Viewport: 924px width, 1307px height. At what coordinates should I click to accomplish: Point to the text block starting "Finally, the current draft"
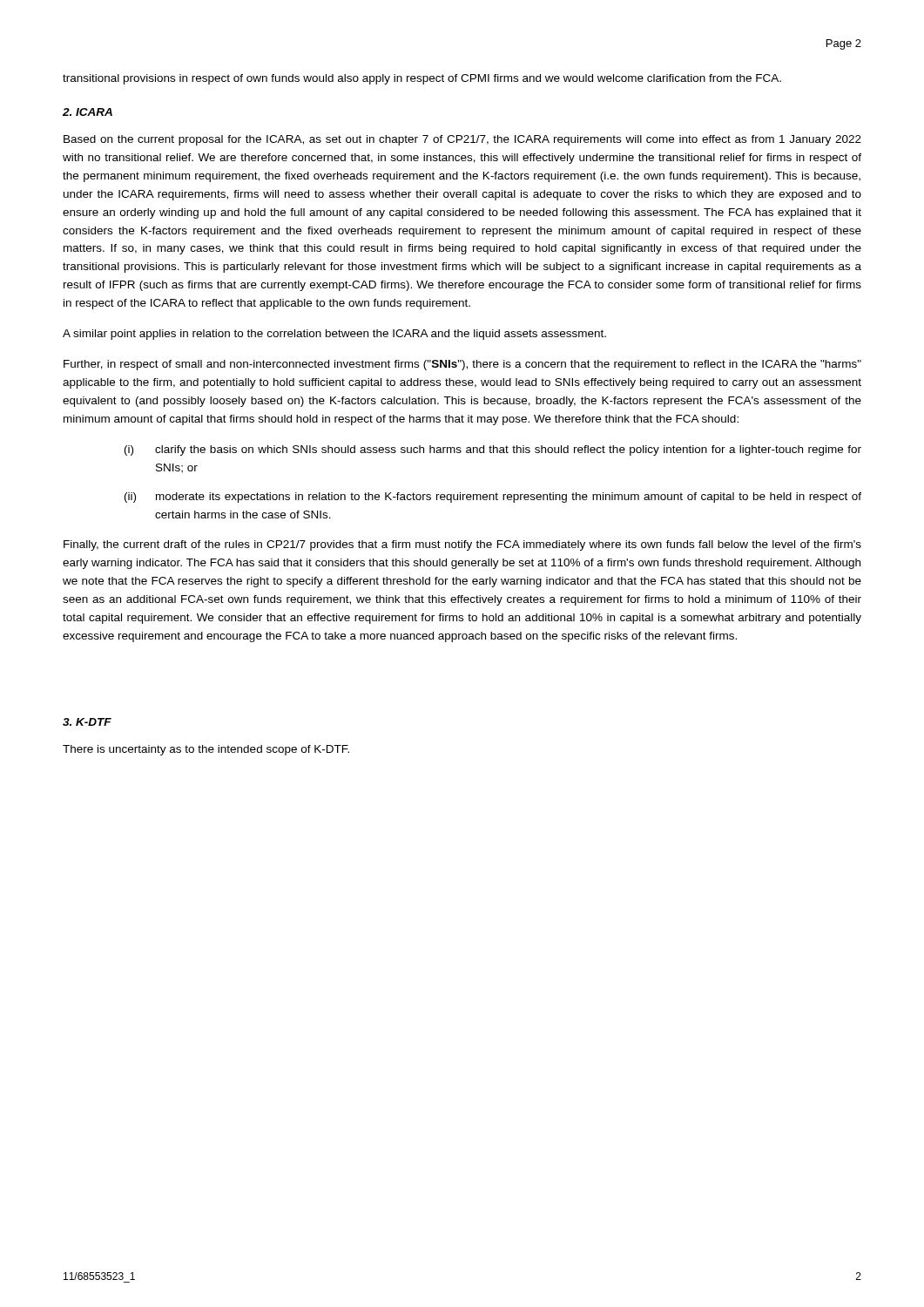(x=462, y=590)
